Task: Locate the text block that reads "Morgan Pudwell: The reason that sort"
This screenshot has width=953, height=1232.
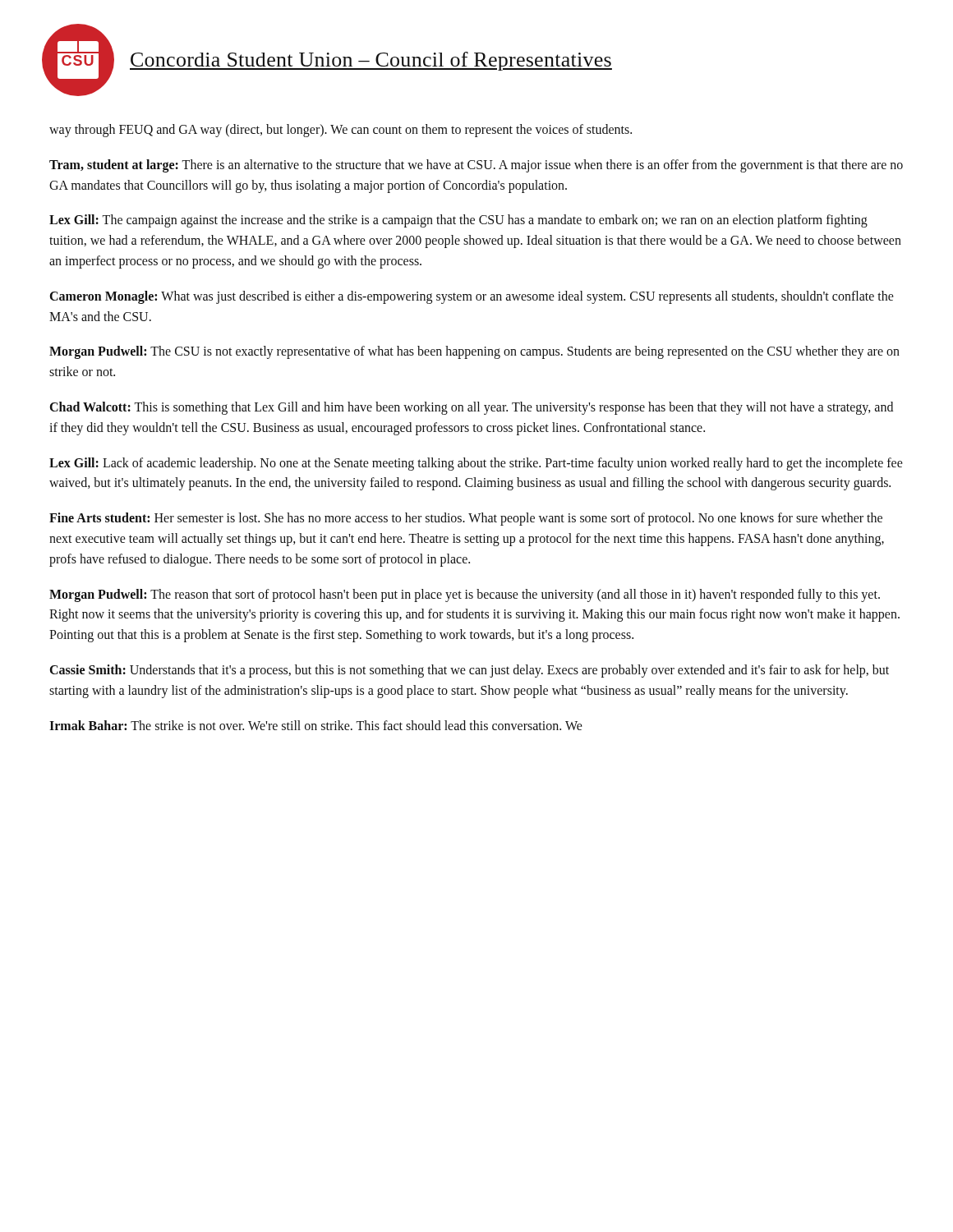Action: tap(475, 614)
